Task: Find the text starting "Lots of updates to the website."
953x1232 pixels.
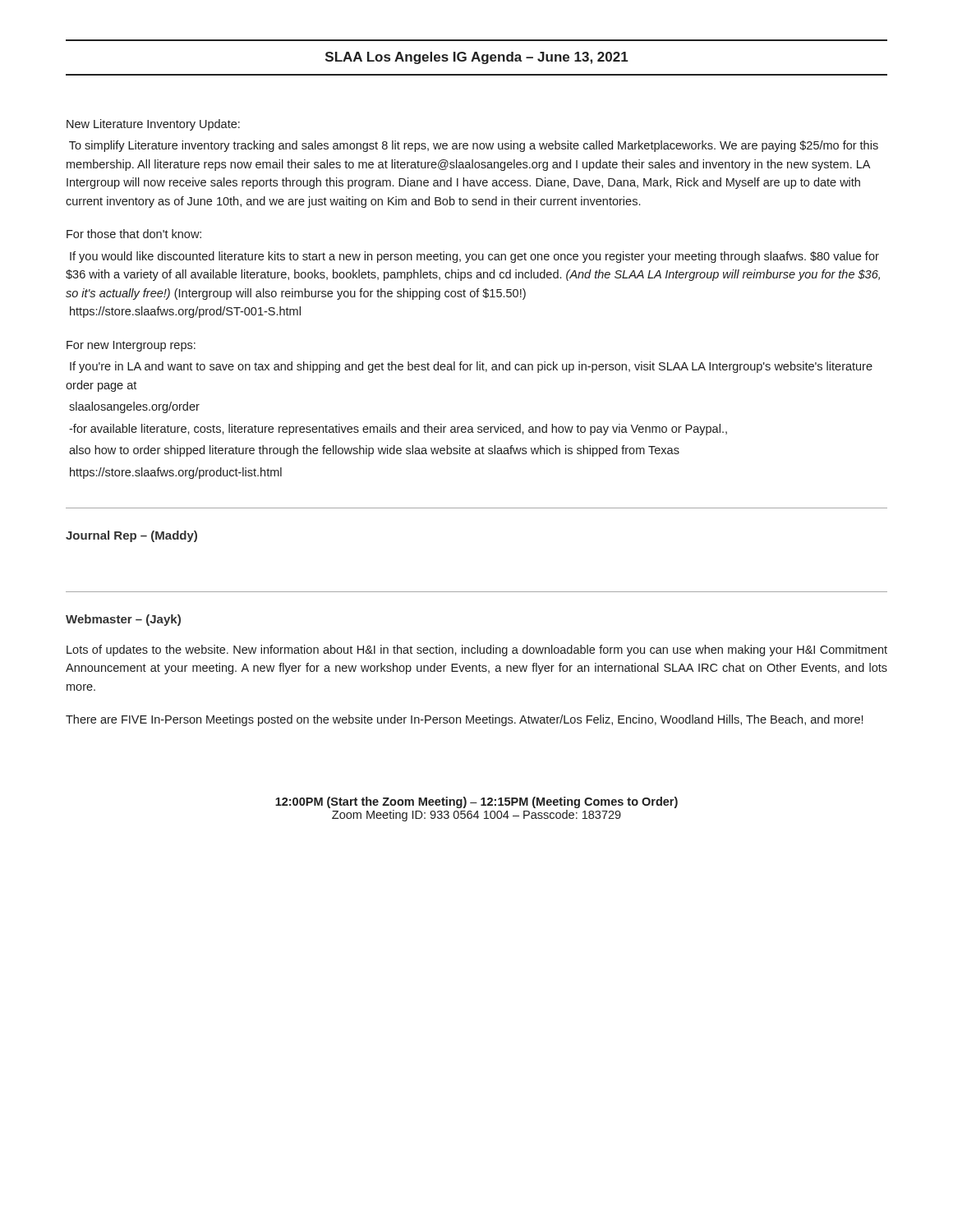Action: (x=476, y=668)
